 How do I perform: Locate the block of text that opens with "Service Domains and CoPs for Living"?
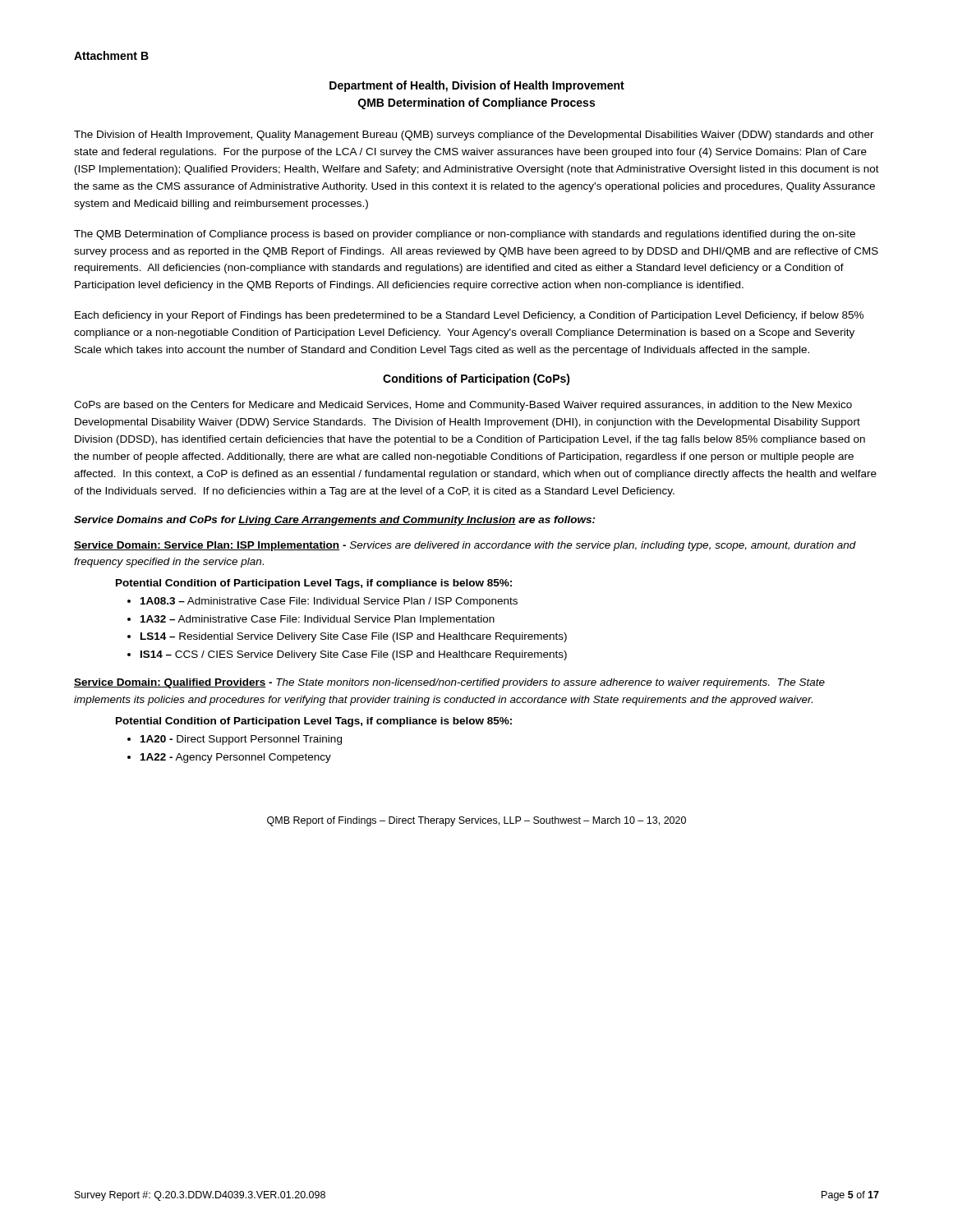pyautogui.click(x=335, y=519)
